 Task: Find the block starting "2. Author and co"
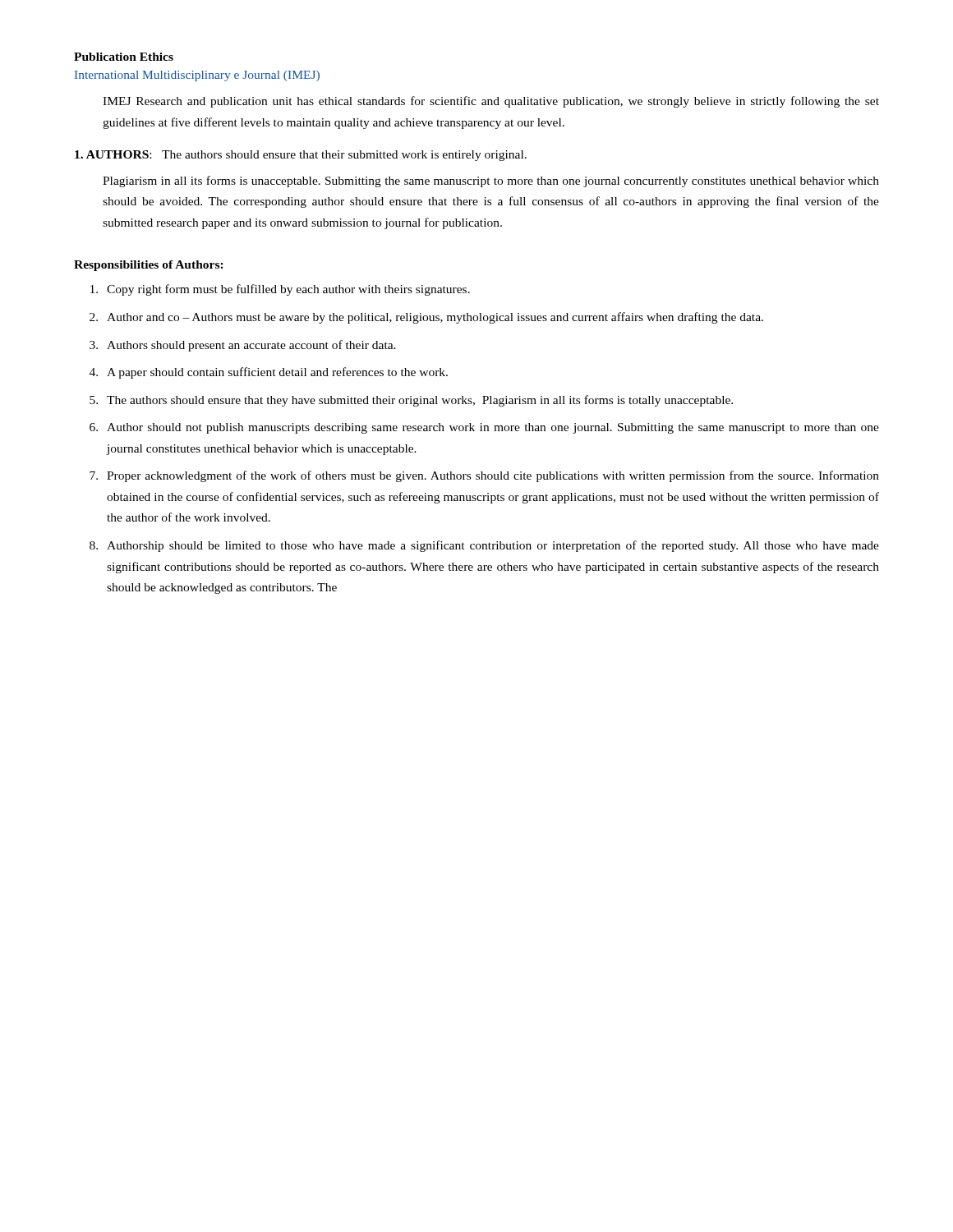[476, 317]
